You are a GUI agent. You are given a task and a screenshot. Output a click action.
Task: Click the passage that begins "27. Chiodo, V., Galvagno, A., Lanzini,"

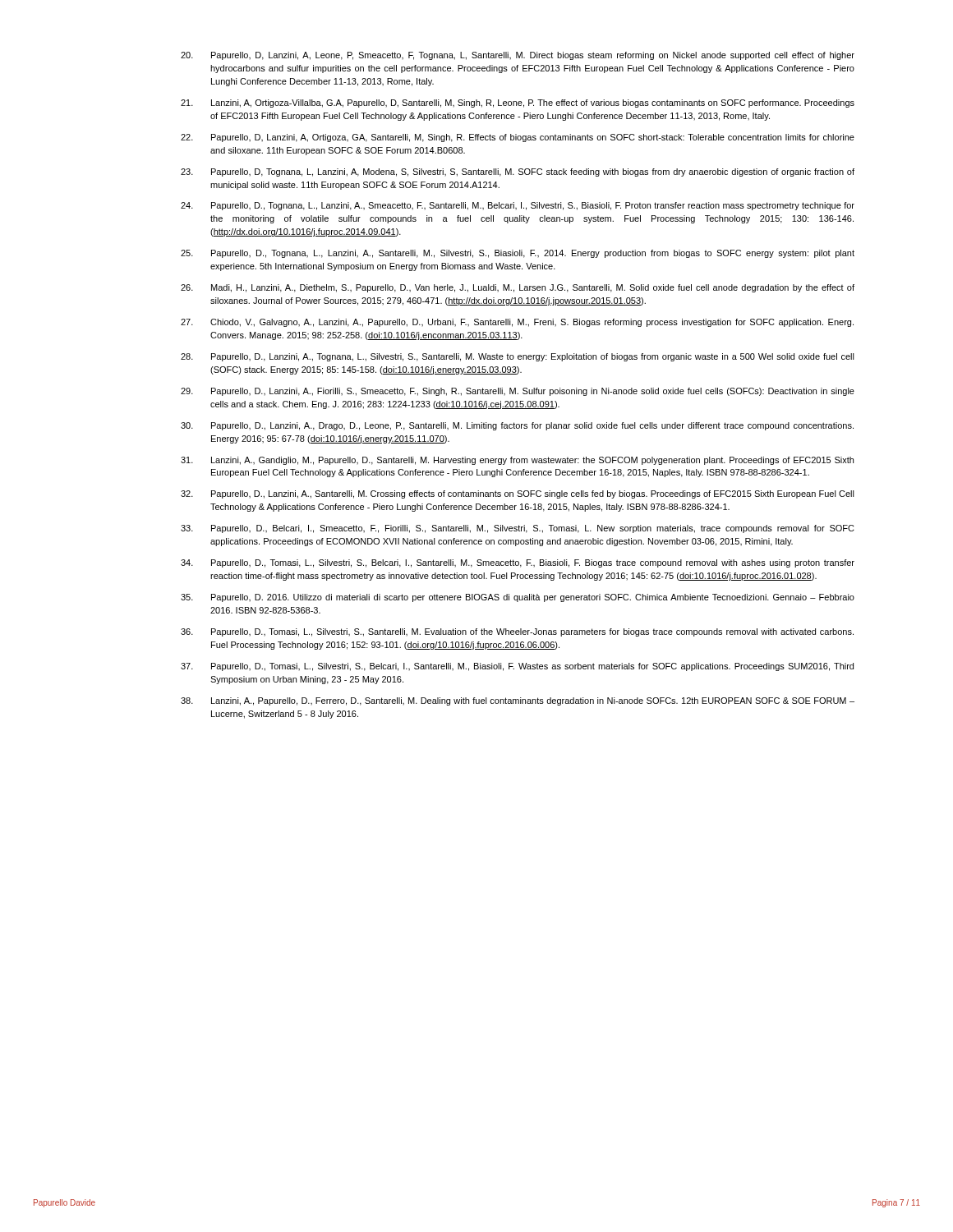point(518,329)
